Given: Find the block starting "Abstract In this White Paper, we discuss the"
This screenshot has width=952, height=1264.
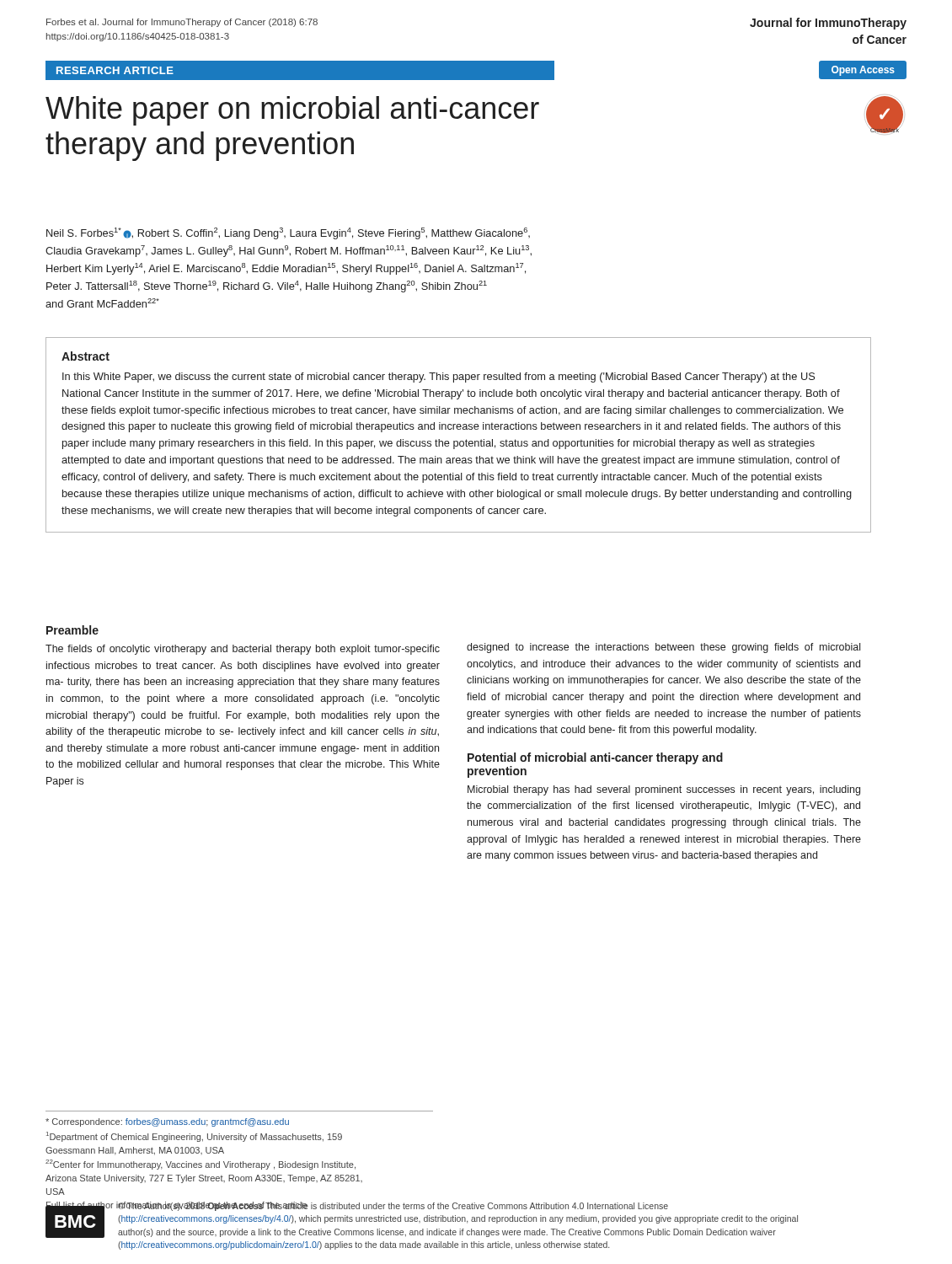Looking at the screenshot, I should click(458, 434).
